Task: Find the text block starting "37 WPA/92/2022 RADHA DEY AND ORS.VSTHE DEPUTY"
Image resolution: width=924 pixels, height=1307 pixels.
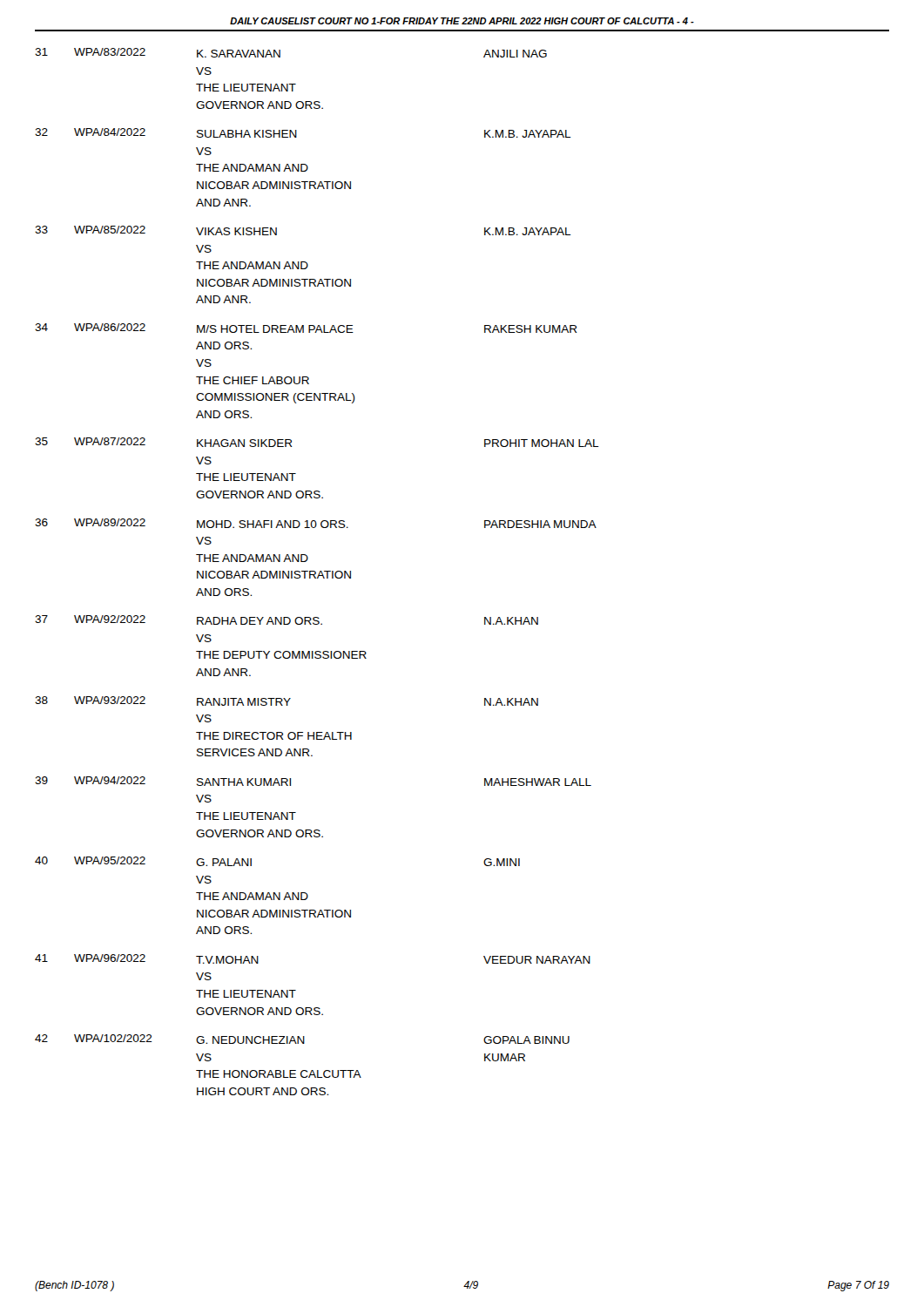Action: (287, 620)
